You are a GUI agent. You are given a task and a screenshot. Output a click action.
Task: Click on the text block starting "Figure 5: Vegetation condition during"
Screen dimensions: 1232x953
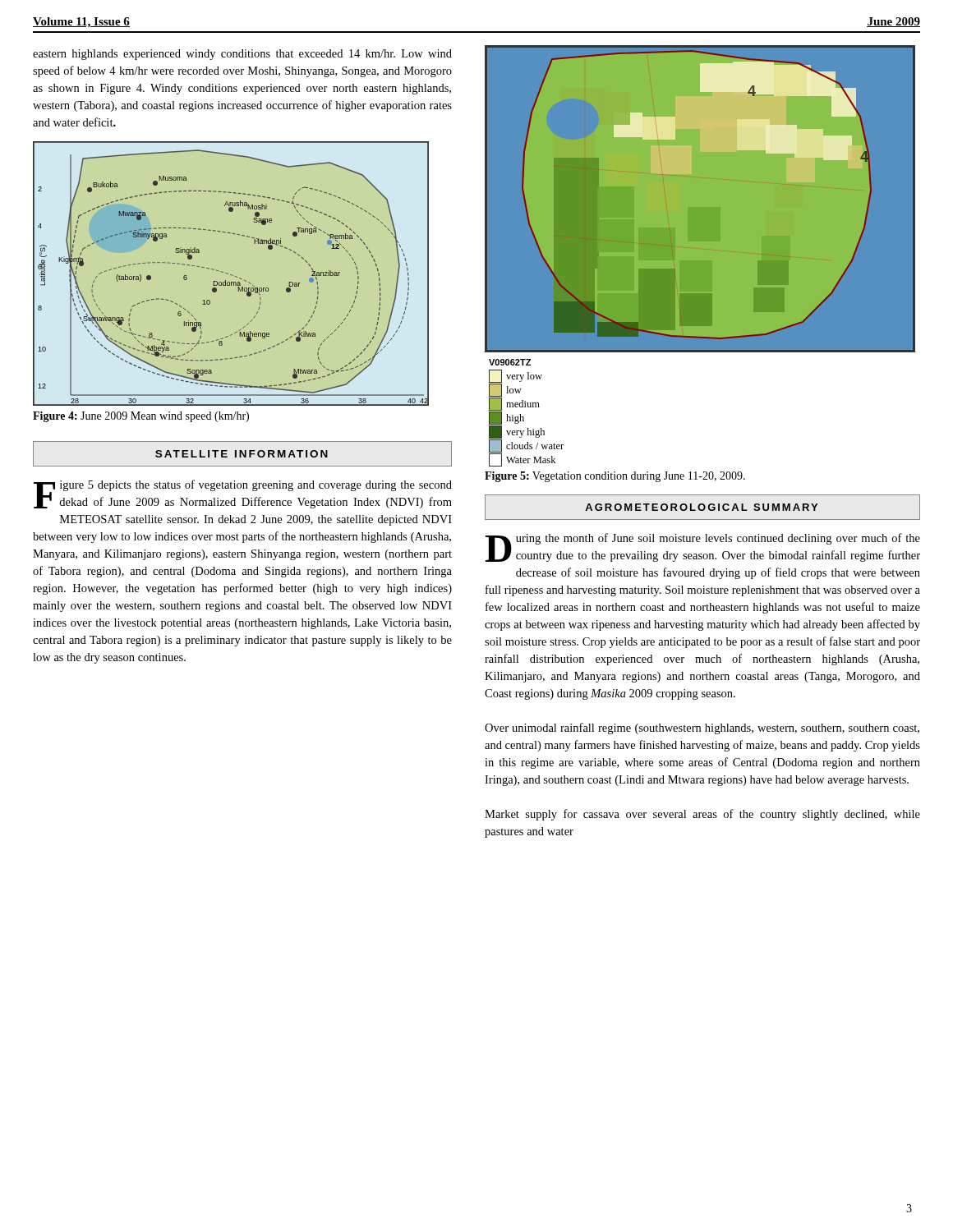tap(615, 476)
